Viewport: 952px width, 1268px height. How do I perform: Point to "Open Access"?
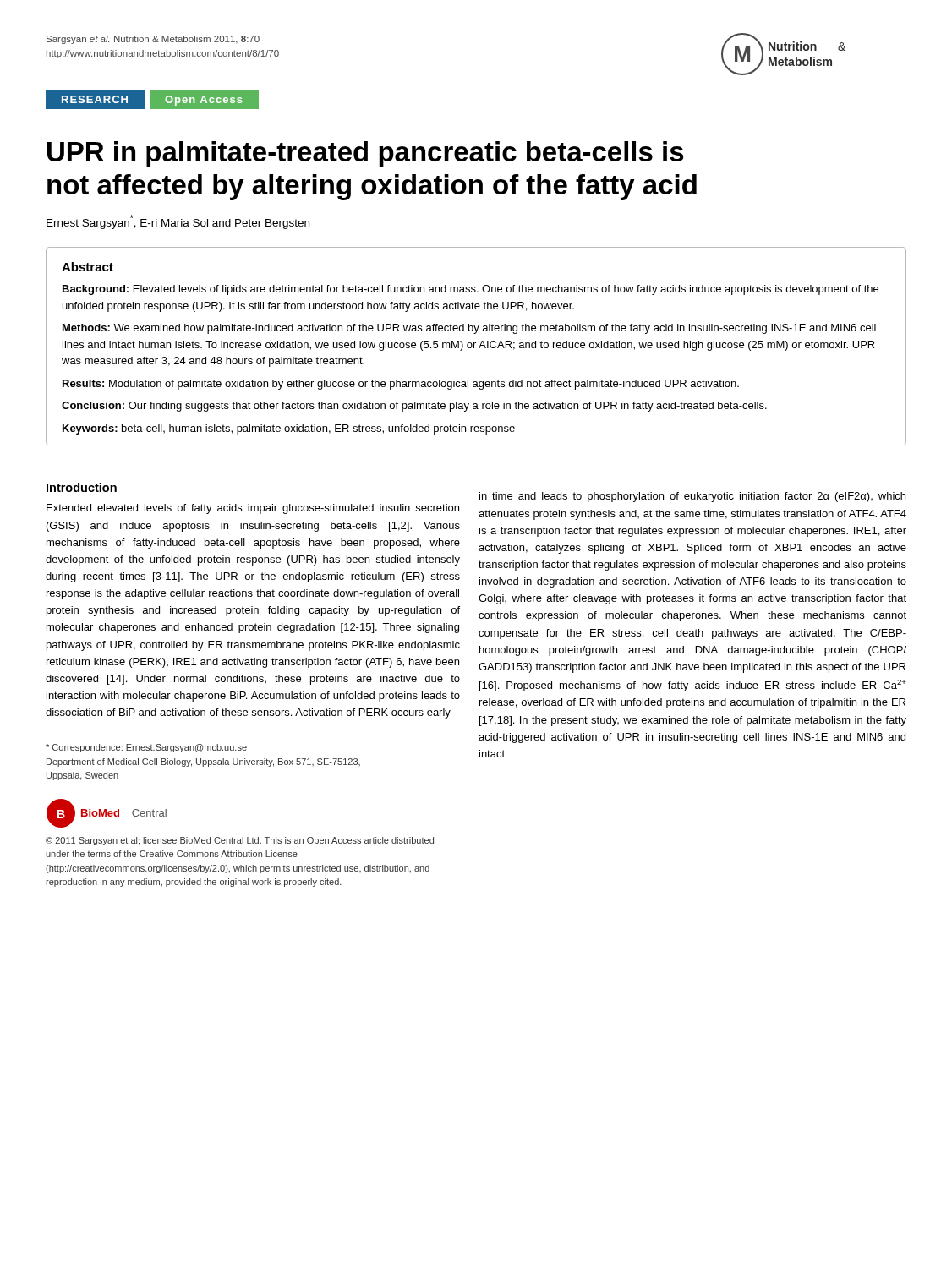(204, 99)
